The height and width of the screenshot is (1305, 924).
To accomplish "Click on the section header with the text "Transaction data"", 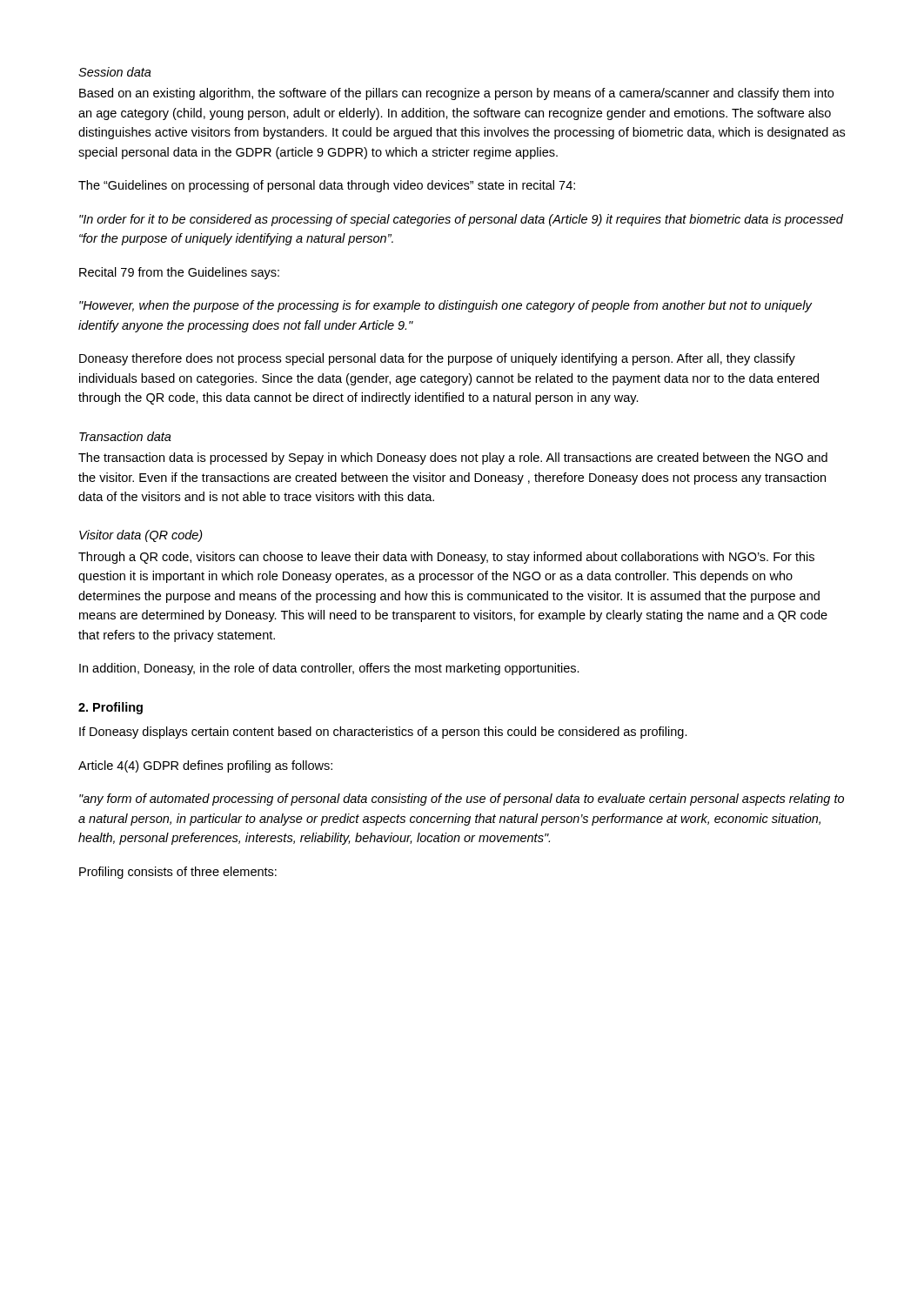I will [x=125, y=436].
